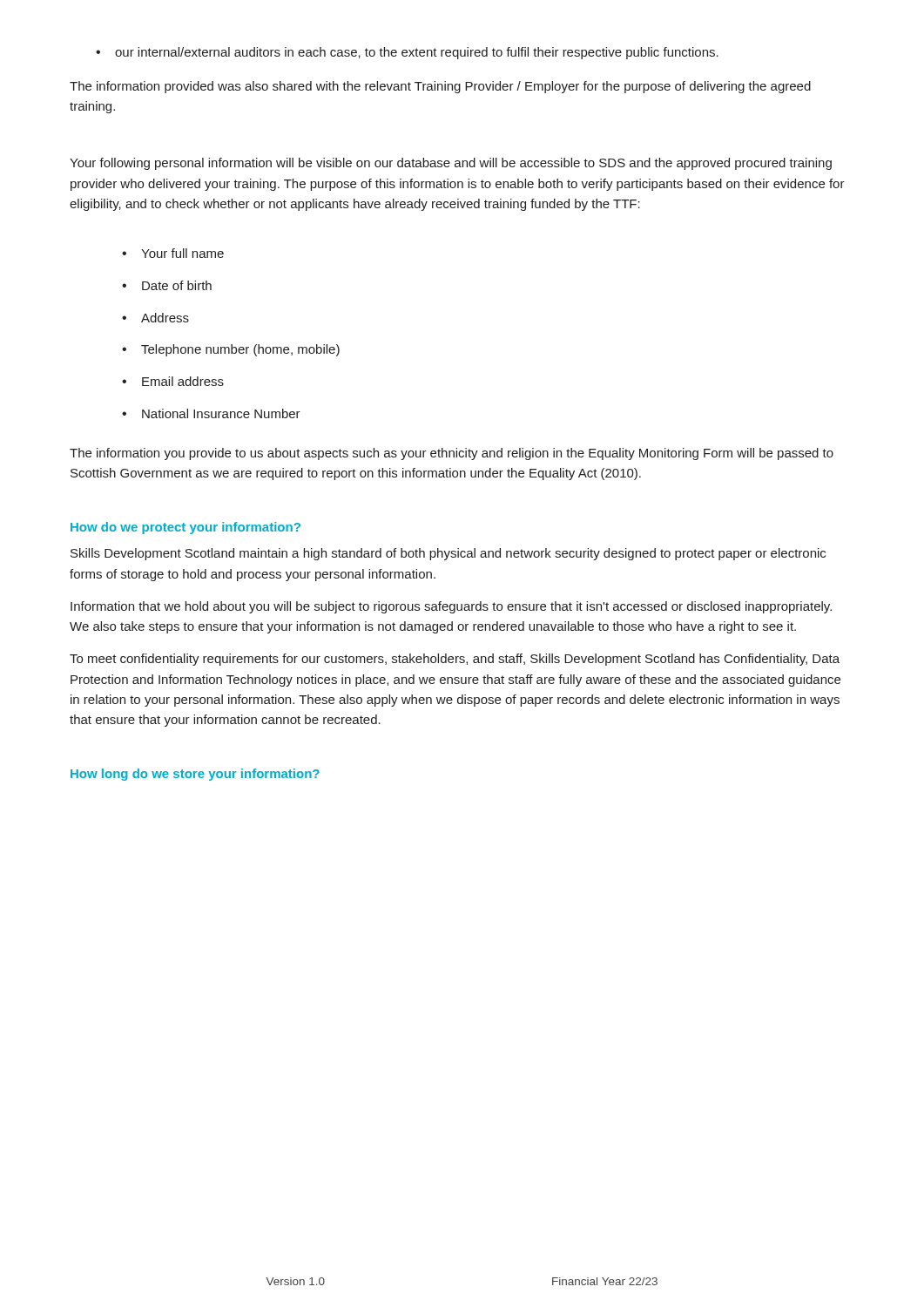Select the section header that says "How do we protect your information?"
This screenshot has height=1307, width=924.
pyautogui.click(x=185, y=527)
